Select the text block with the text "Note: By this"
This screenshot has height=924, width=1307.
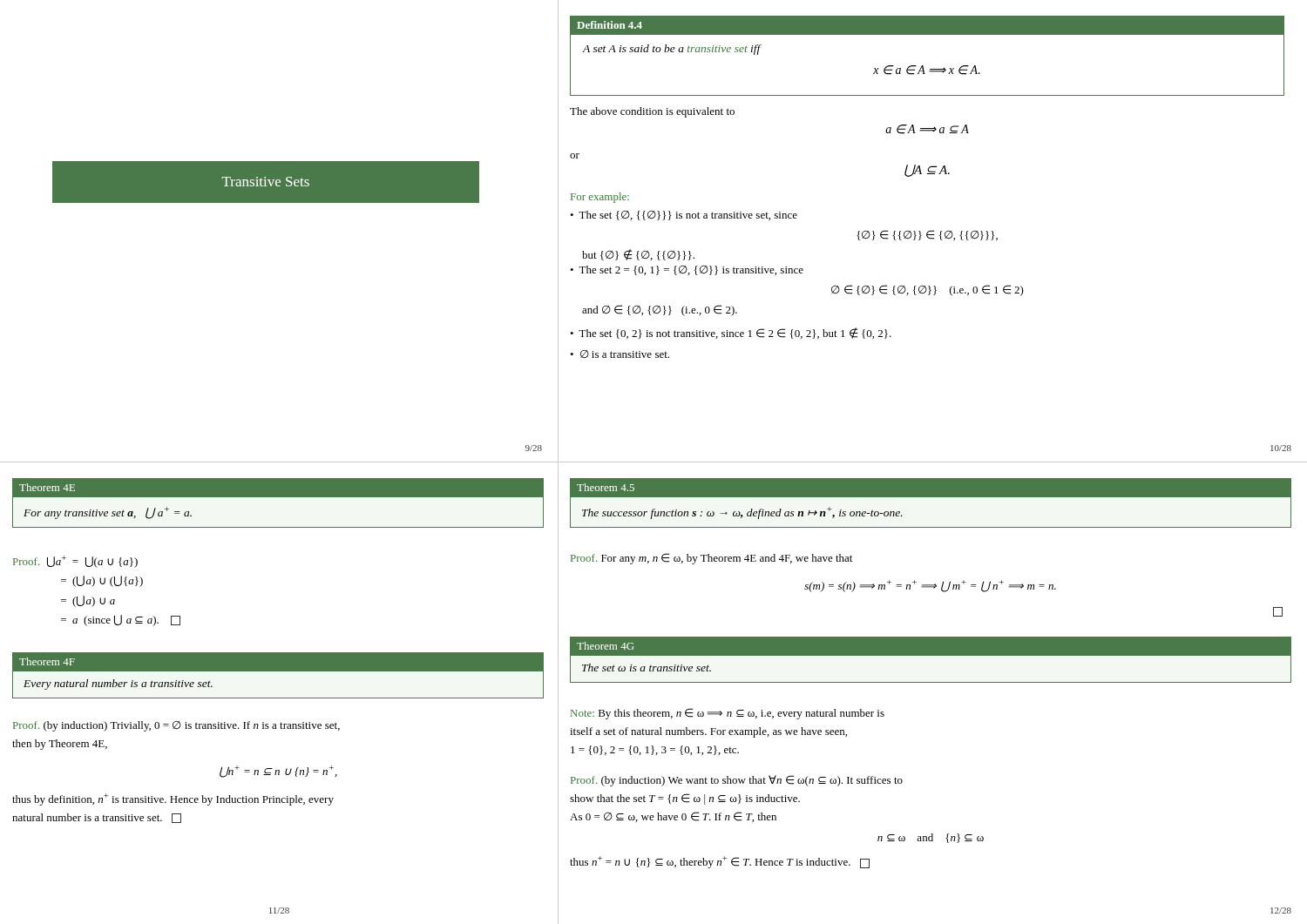727,731
